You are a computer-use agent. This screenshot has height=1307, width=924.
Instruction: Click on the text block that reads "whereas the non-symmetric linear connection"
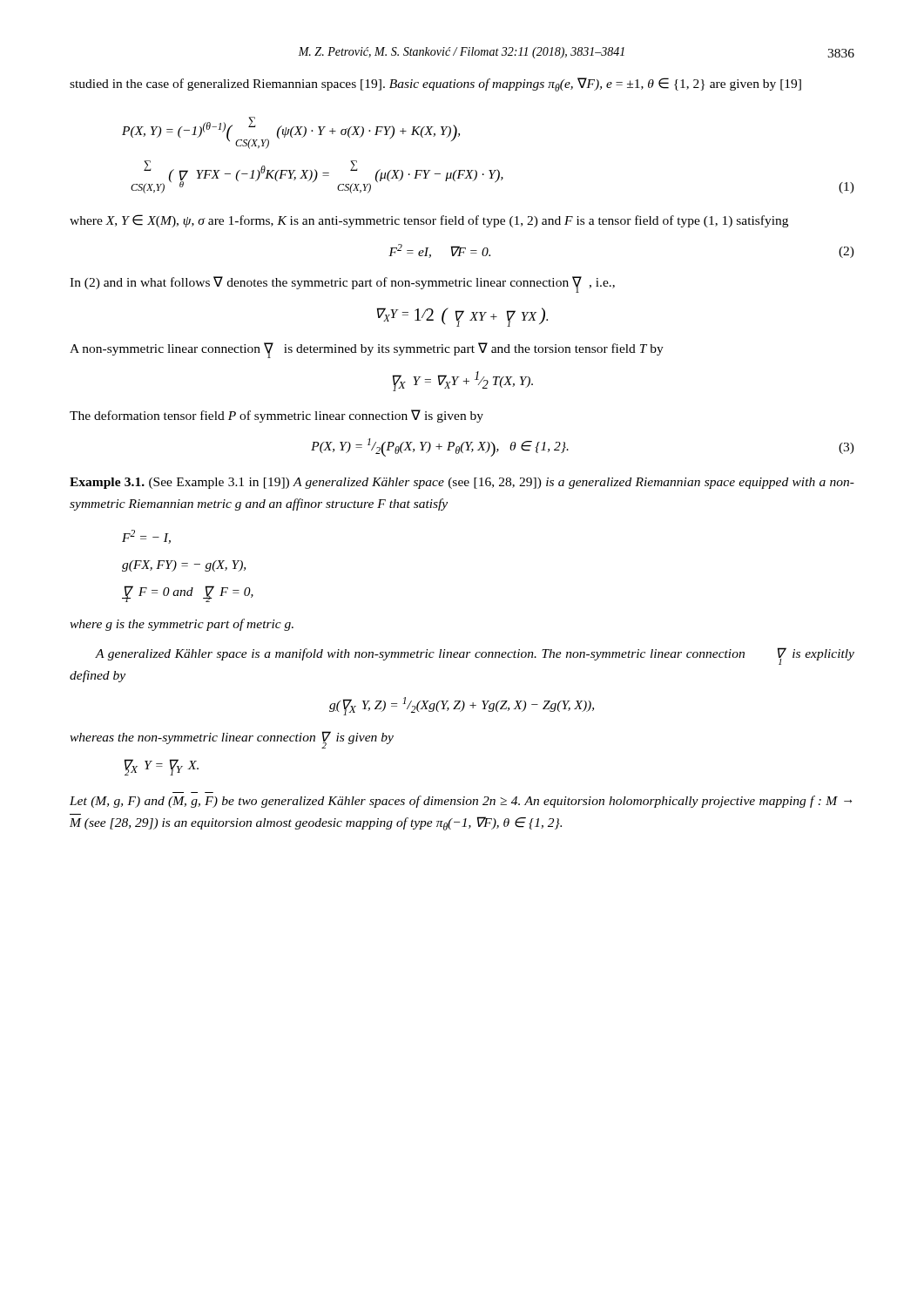(232, 738)
